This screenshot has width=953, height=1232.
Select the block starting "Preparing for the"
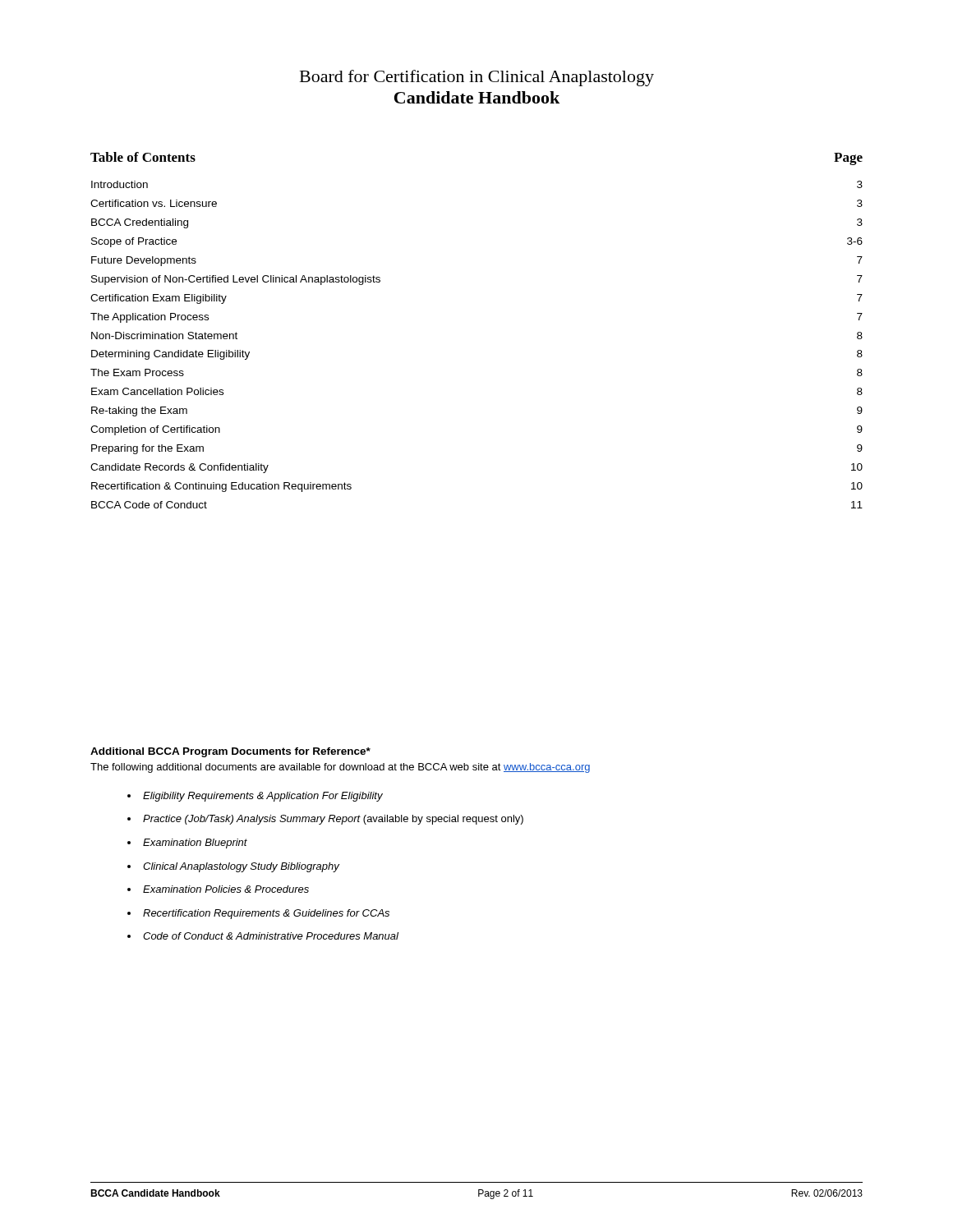click(x=146, y=449)
